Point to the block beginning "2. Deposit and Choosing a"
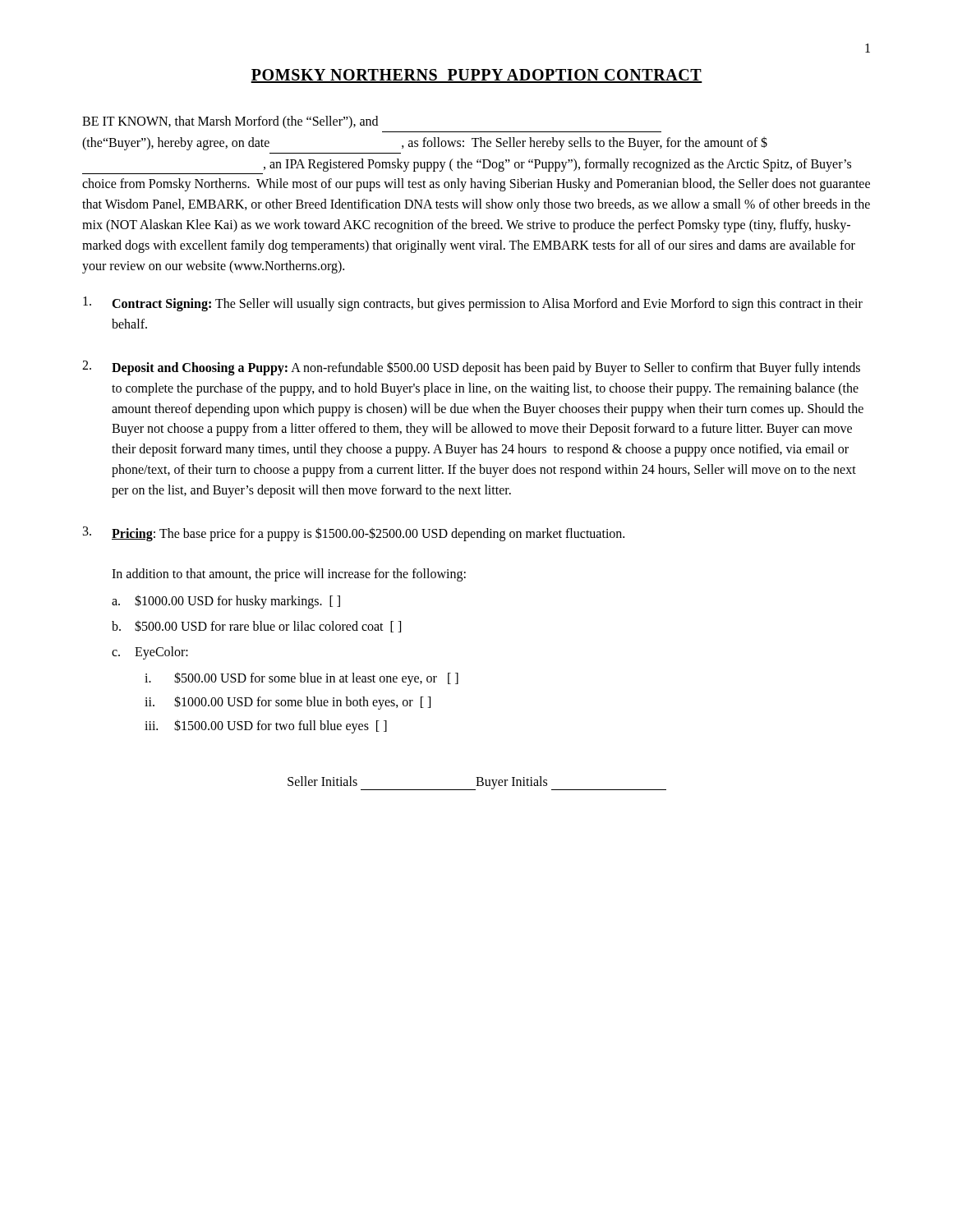Screen dimensions: 1232x953 click(x=476, y=429)
